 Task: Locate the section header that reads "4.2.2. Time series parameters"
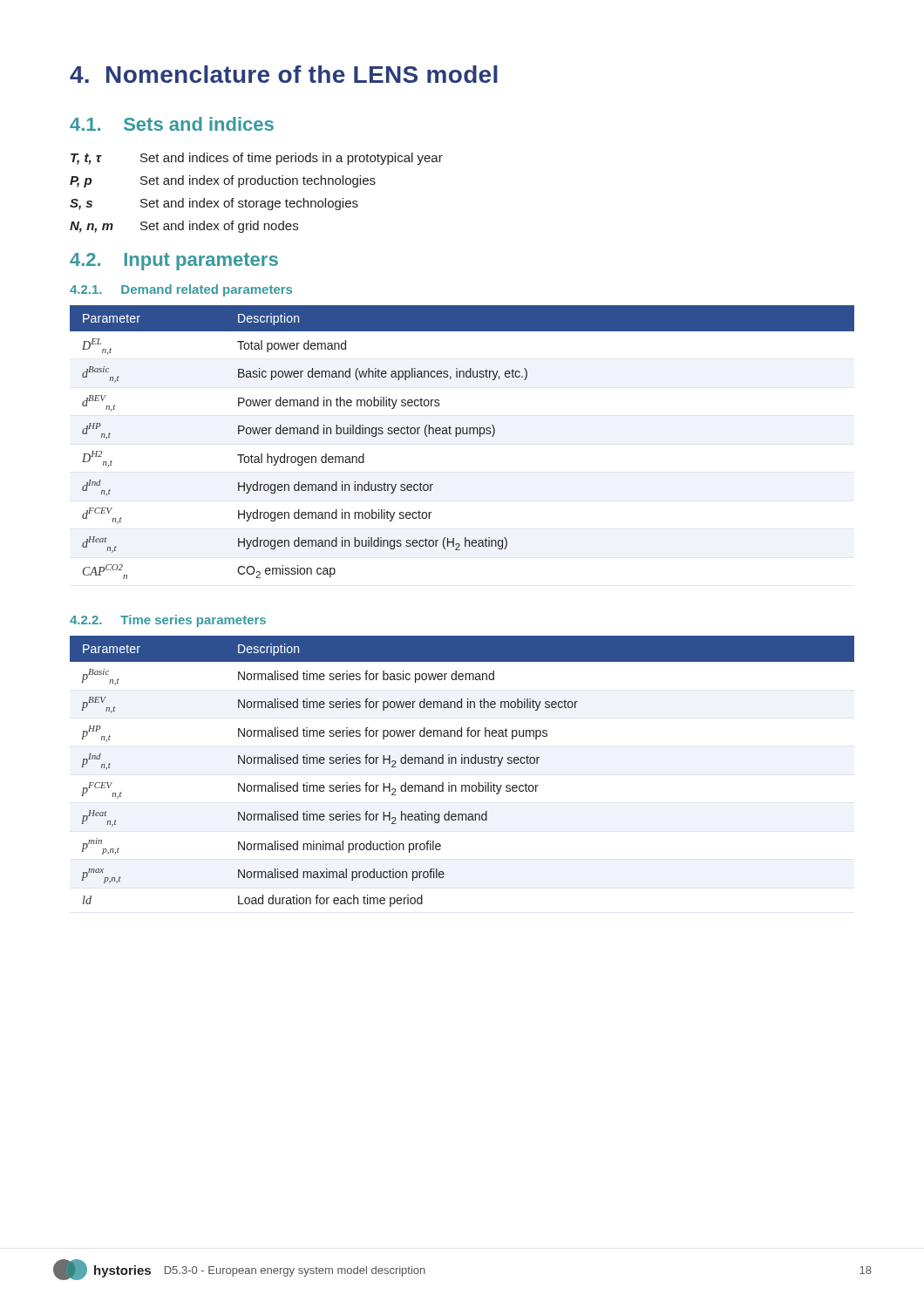(168, 620)
